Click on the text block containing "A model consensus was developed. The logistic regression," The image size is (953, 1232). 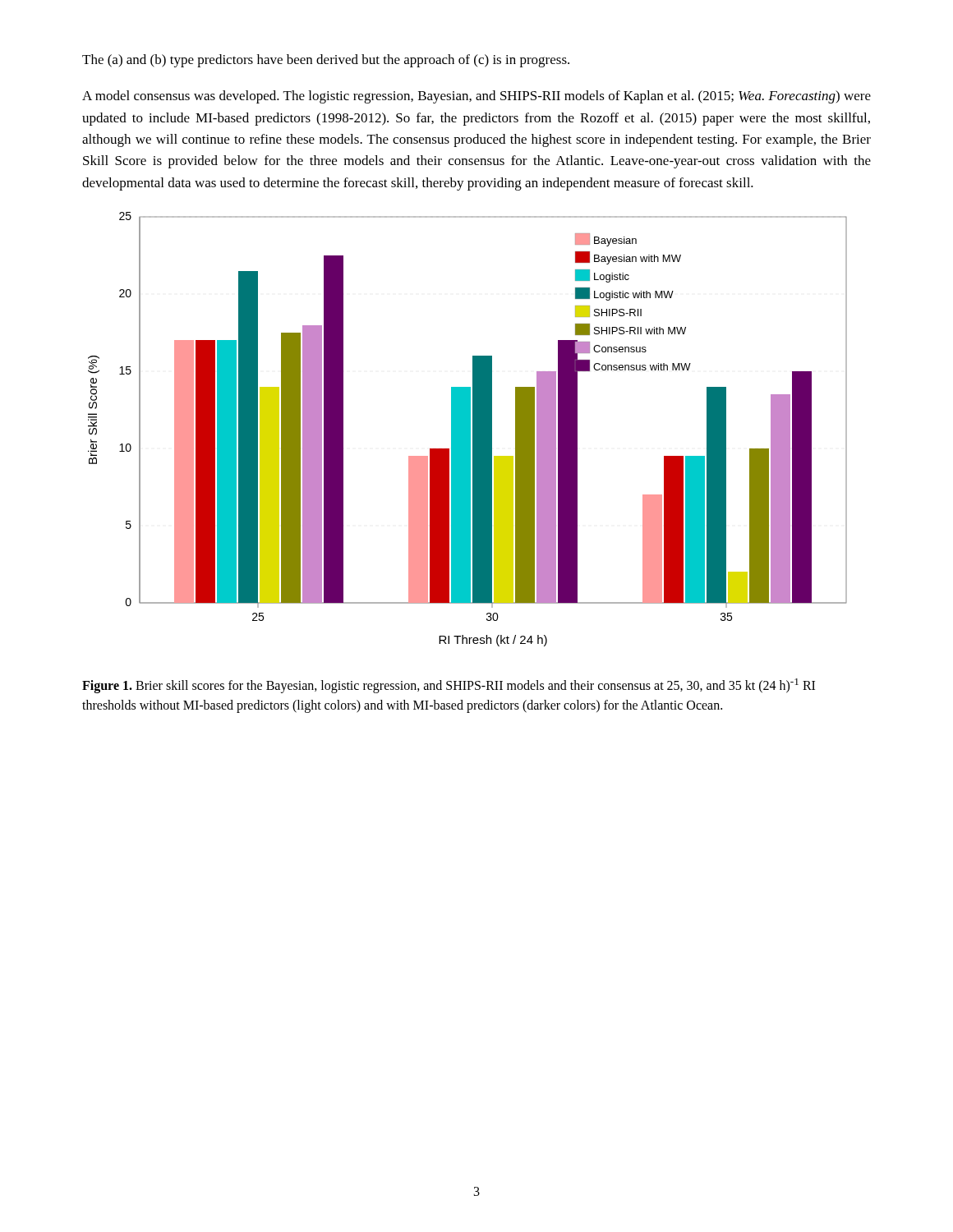(476, 139)
